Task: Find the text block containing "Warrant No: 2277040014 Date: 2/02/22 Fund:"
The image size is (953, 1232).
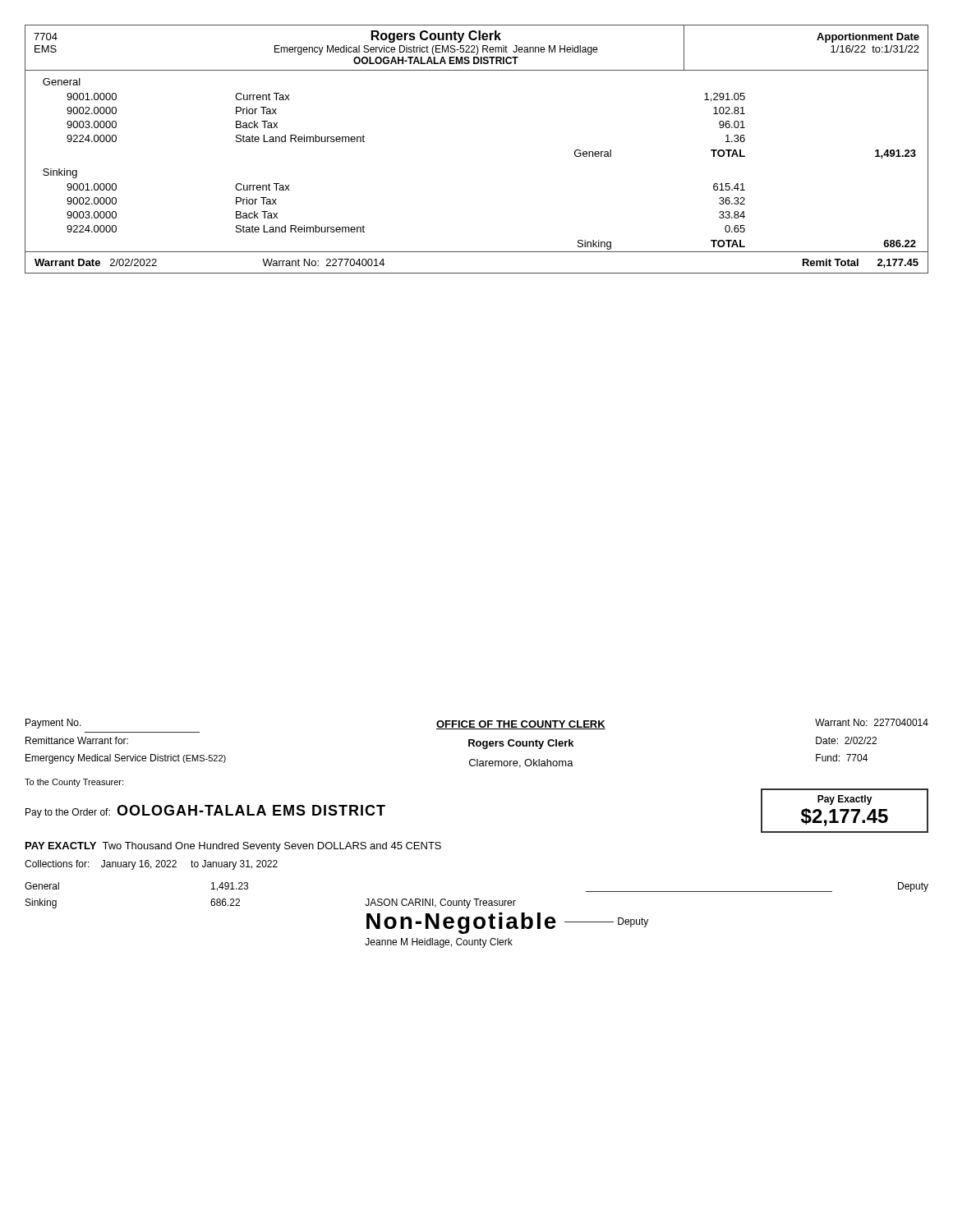Action: (x=872, y=740)
